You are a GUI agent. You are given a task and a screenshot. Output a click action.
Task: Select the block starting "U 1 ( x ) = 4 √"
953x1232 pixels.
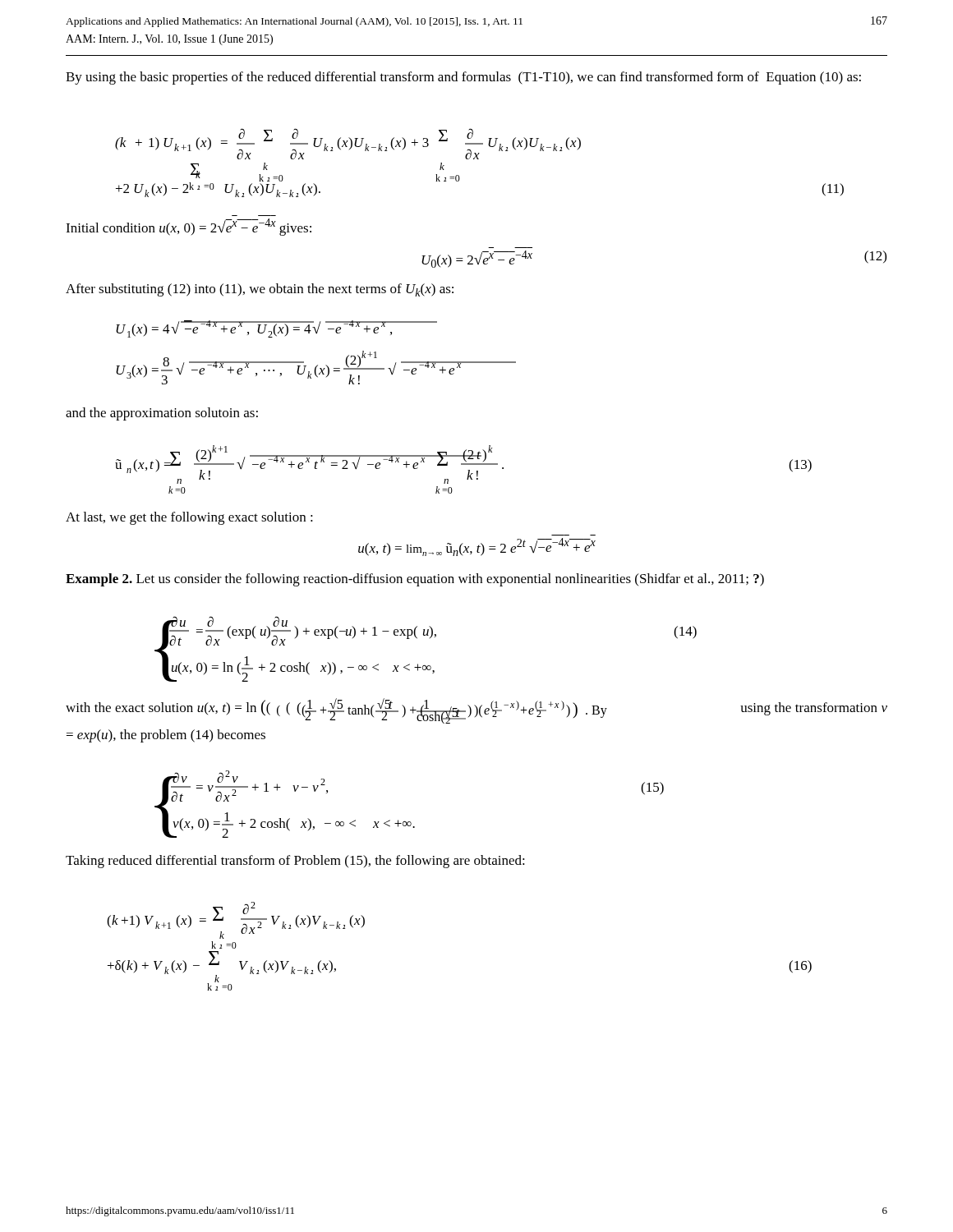coord(501,354)
